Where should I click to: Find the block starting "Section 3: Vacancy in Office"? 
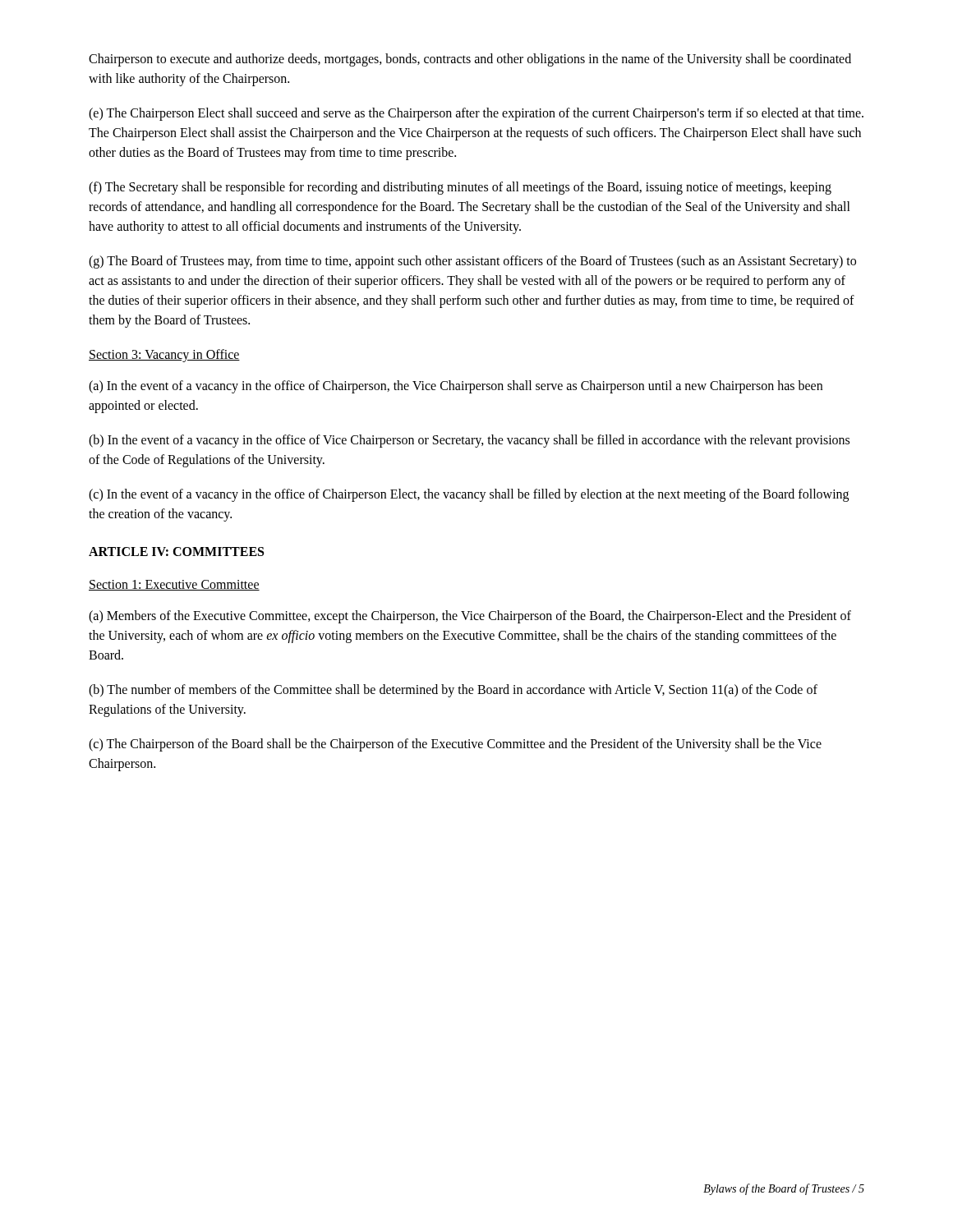click(x=164, y=356)
